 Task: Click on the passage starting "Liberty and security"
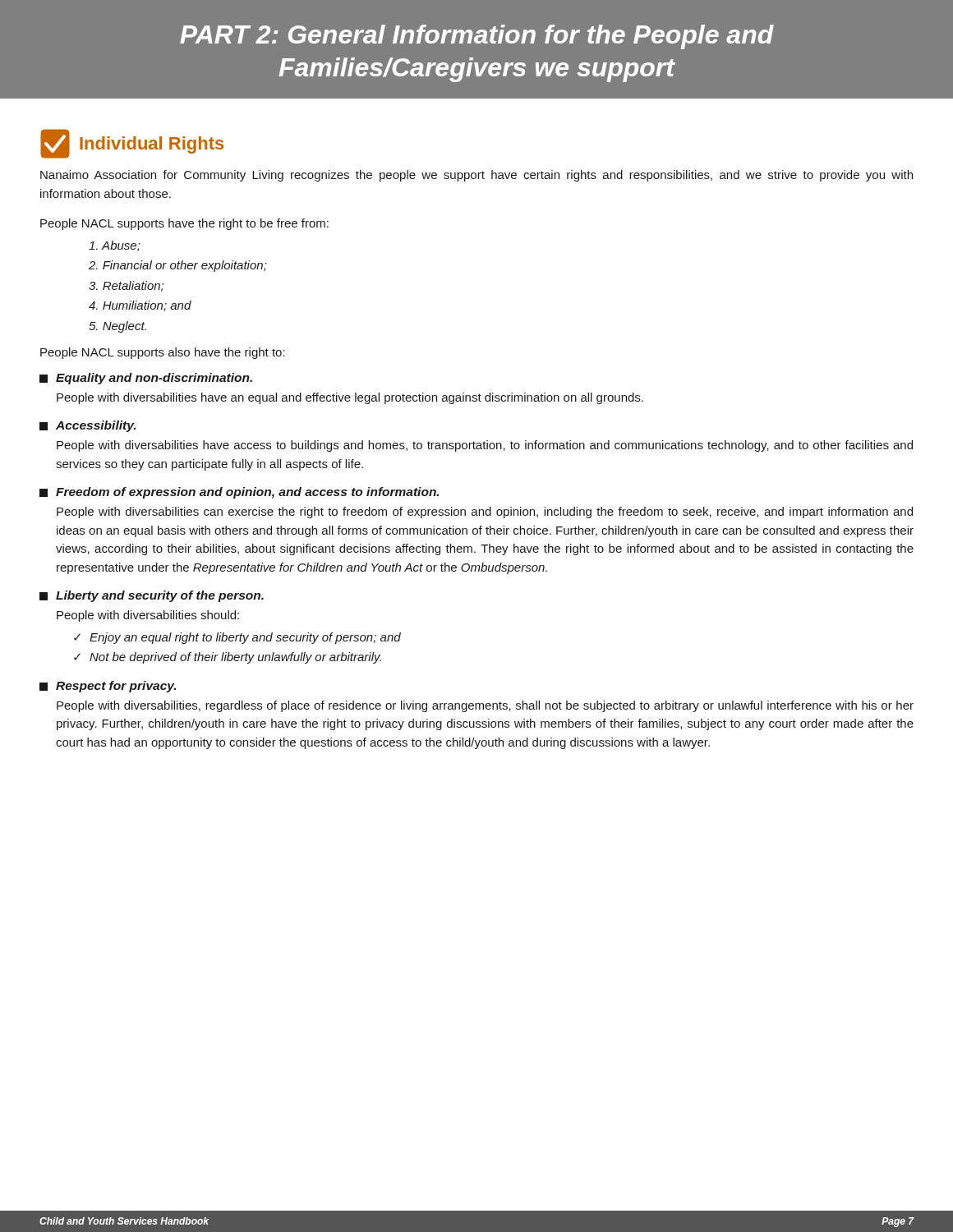pos(152,596)
